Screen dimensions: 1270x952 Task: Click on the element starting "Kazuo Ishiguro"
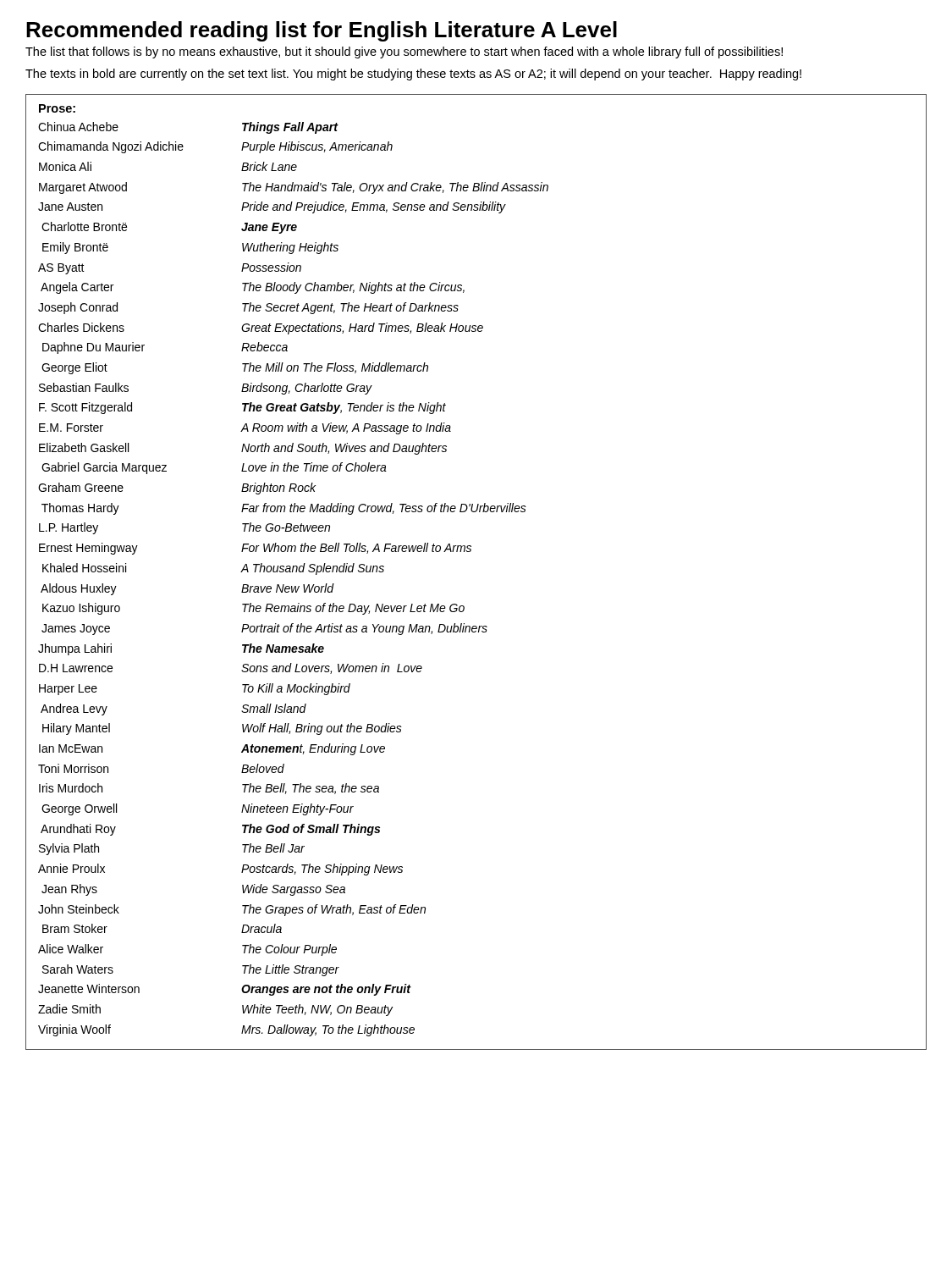[79, 608]
